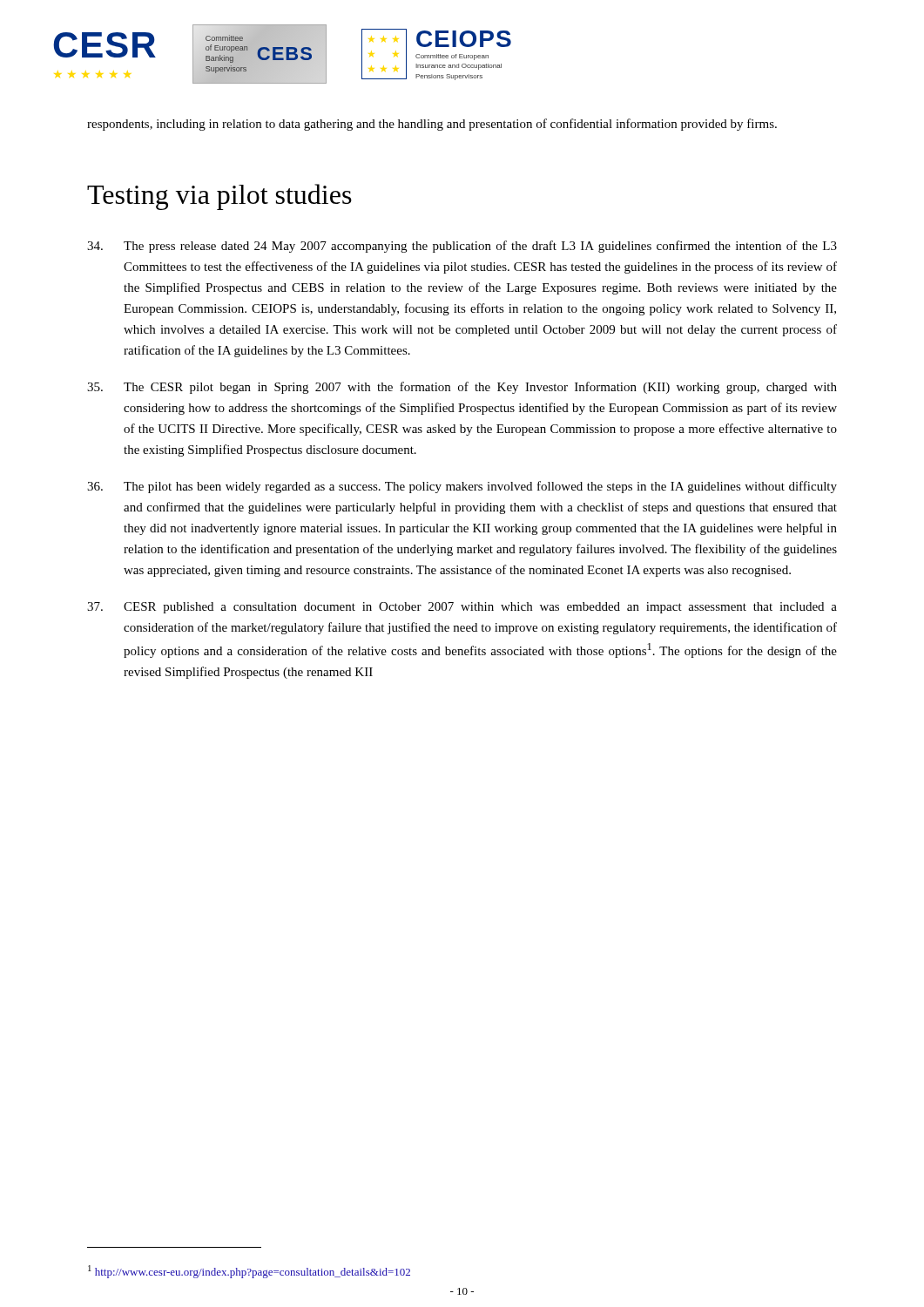Image resolution: width=924 pixels, height=1307 pixels.
Task: Point to the block beginning "34. The press release dated 24"
Action: [462, 298]
